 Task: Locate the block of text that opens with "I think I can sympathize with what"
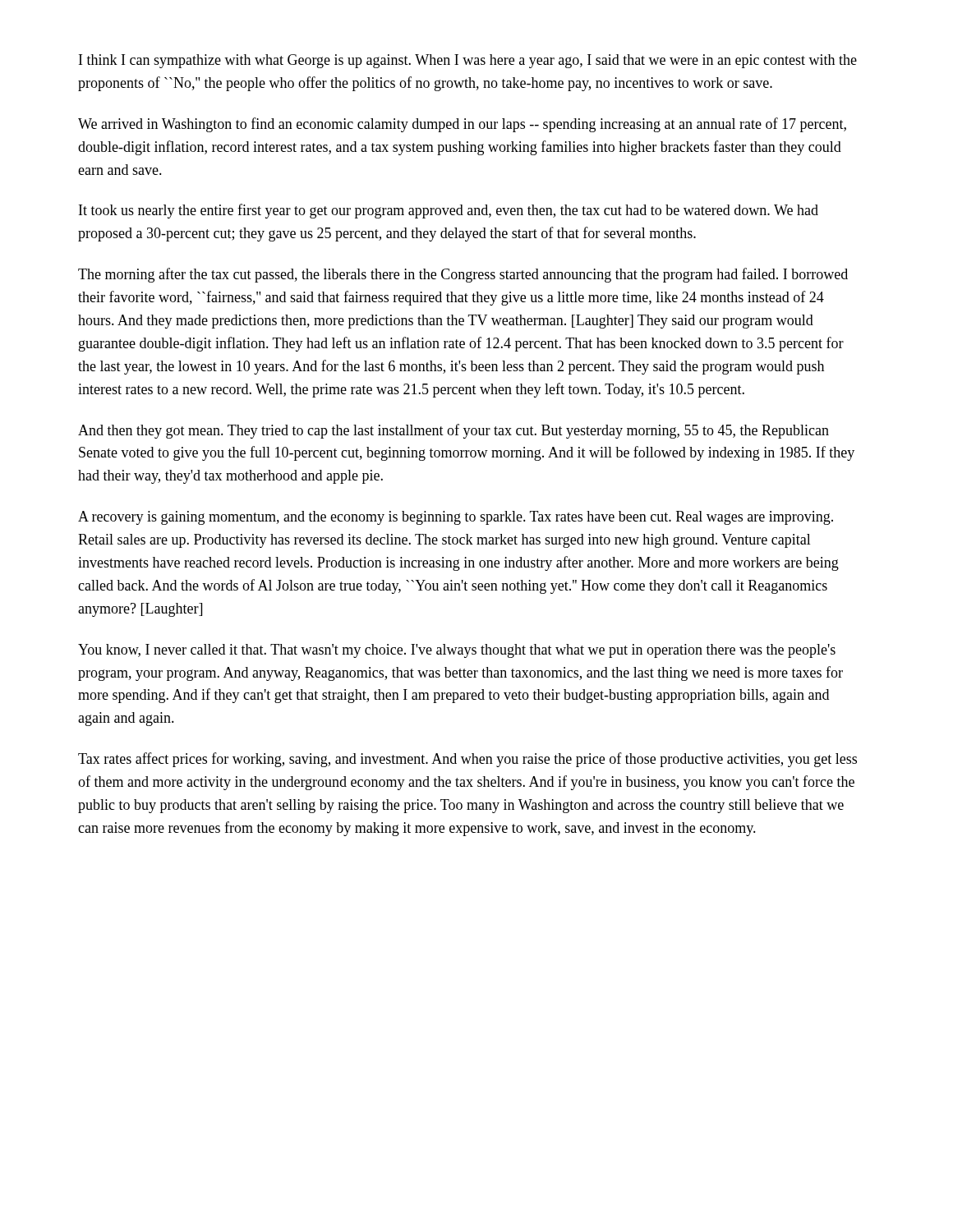(x=467, y=71)
